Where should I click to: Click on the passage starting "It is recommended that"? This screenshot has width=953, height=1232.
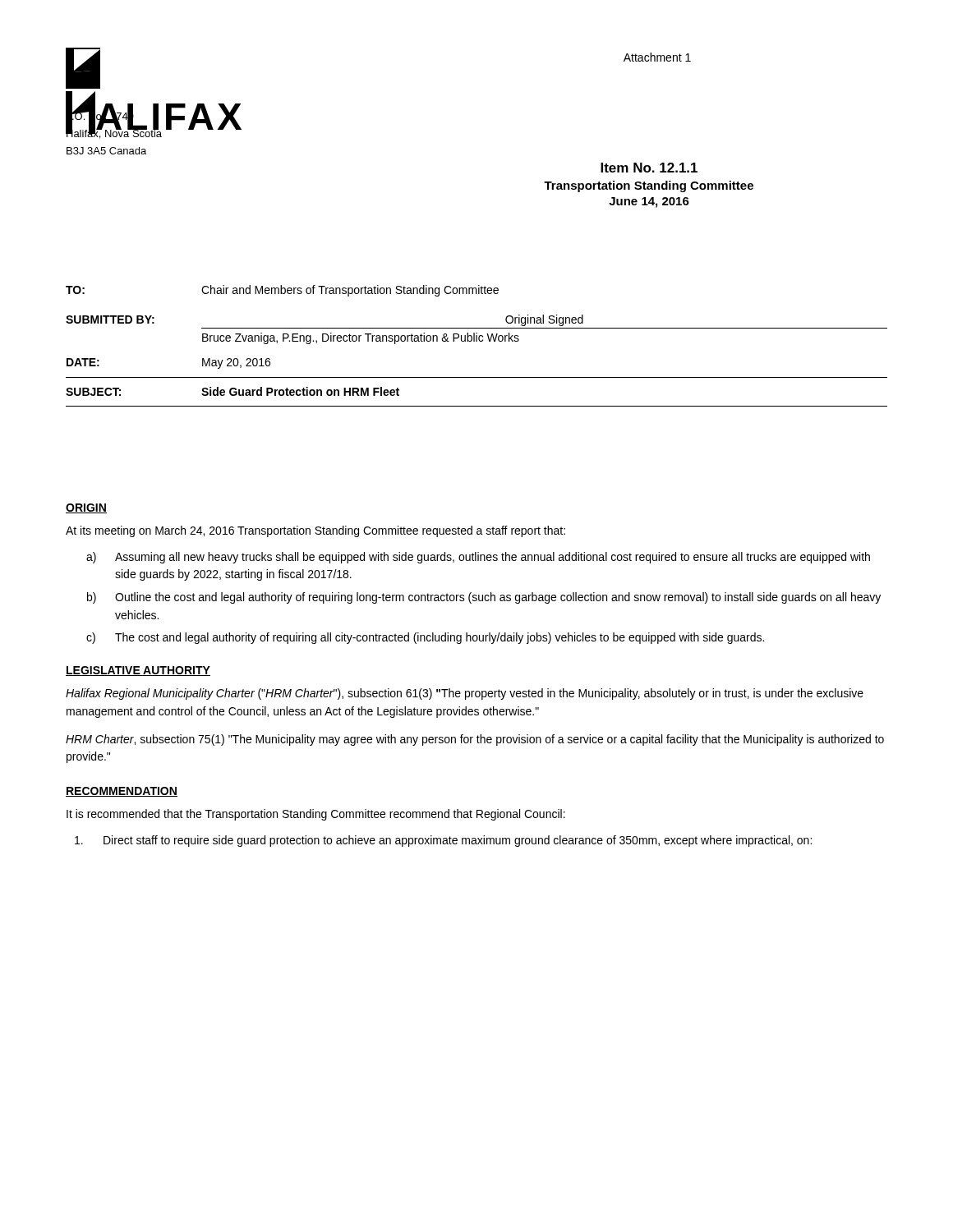316,814
